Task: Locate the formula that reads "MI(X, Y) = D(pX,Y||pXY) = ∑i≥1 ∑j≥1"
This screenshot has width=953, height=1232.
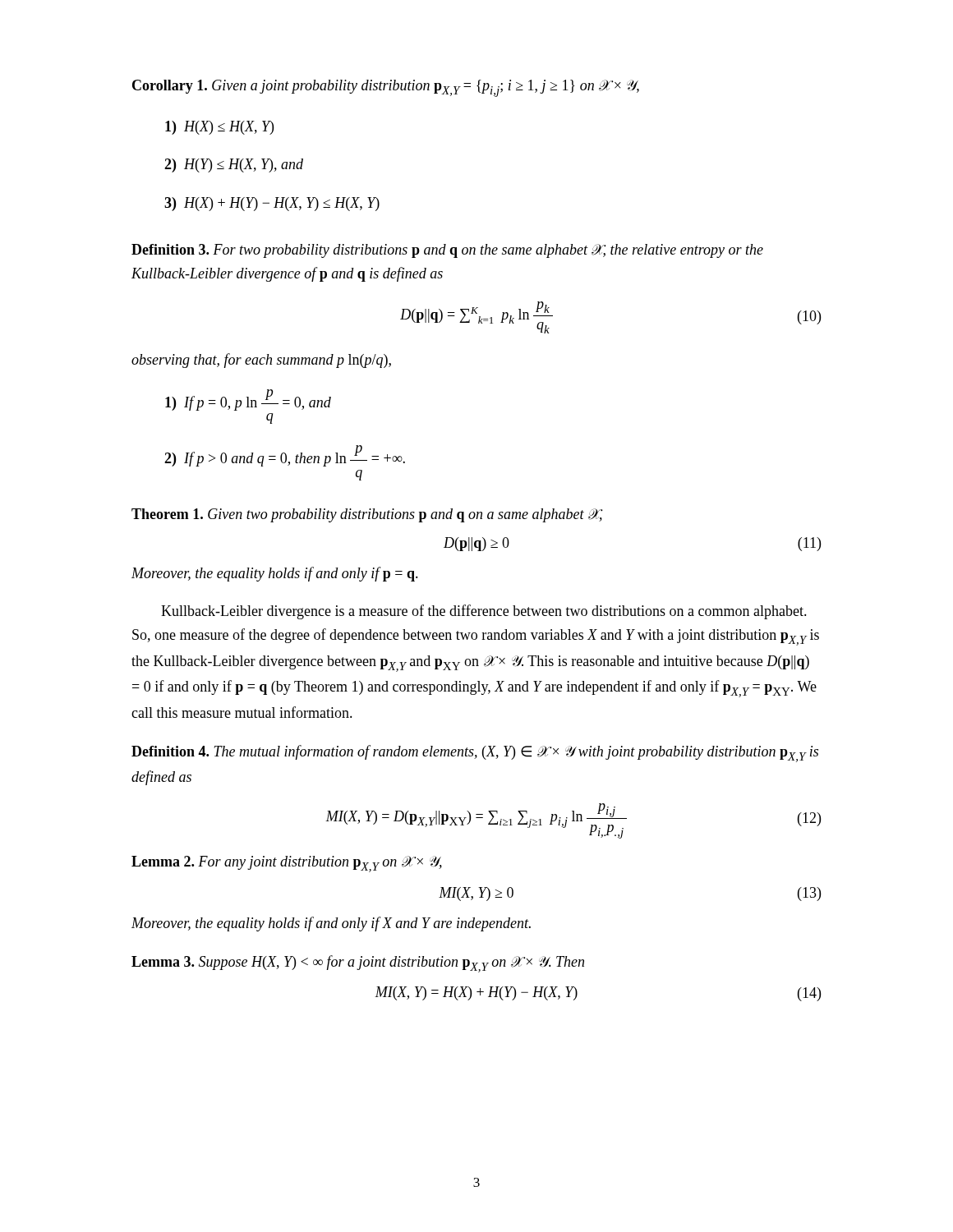Action: [574, 818]
